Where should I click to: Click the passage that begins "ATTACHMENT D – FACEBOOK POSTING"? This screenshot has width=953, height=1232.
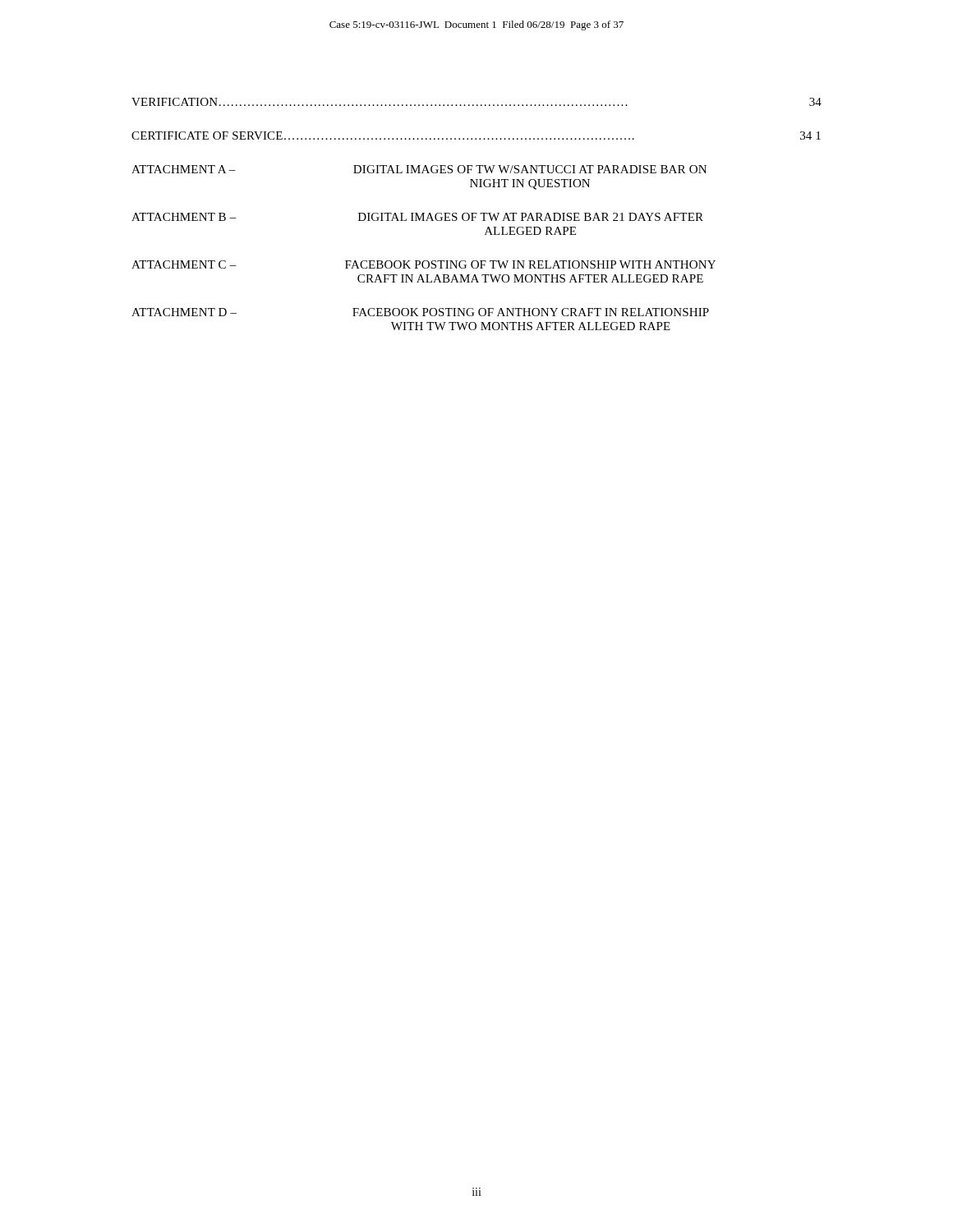pos(476,320)
